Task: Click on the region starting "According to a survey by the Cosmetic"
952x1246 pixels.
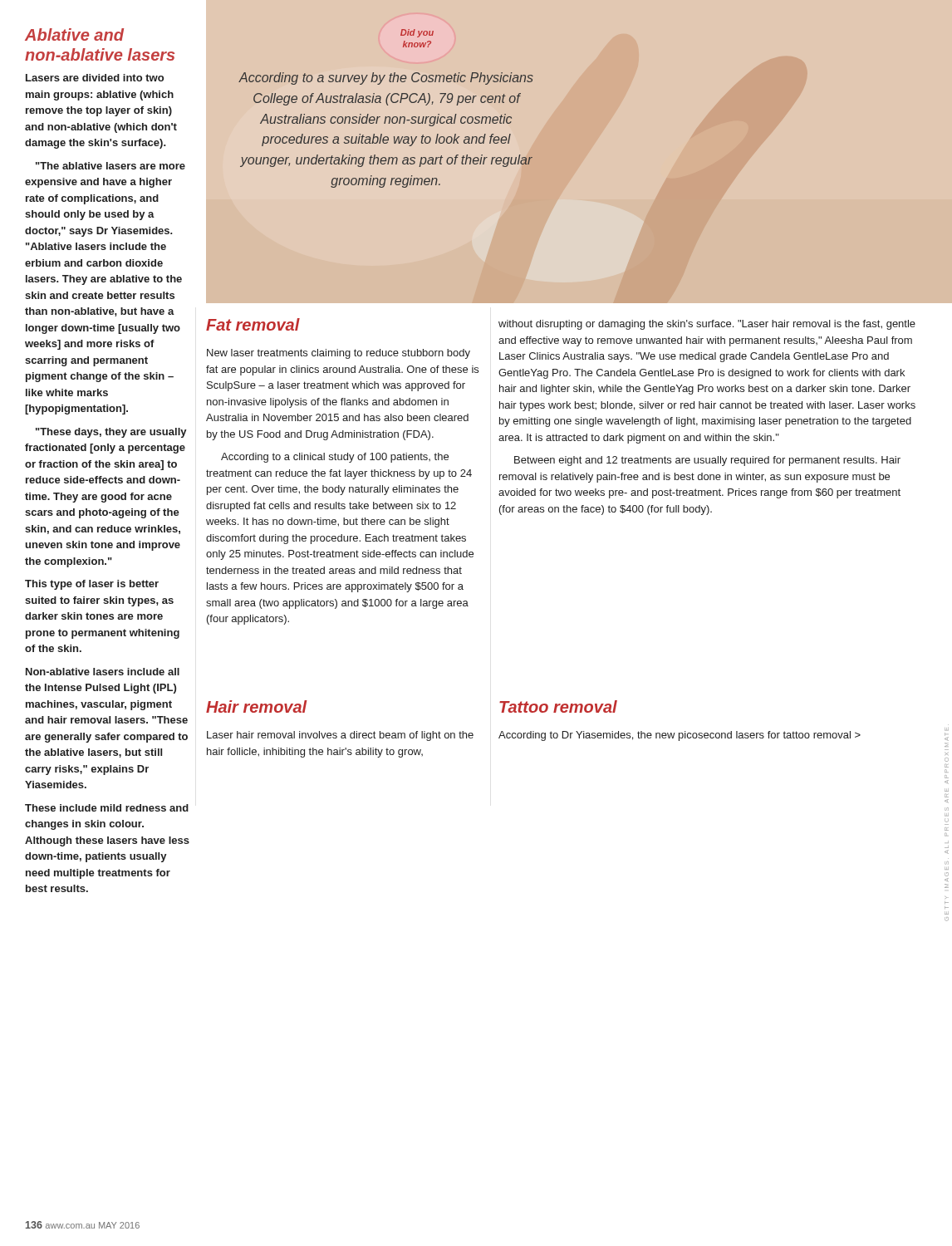Action: coord(386,129)
